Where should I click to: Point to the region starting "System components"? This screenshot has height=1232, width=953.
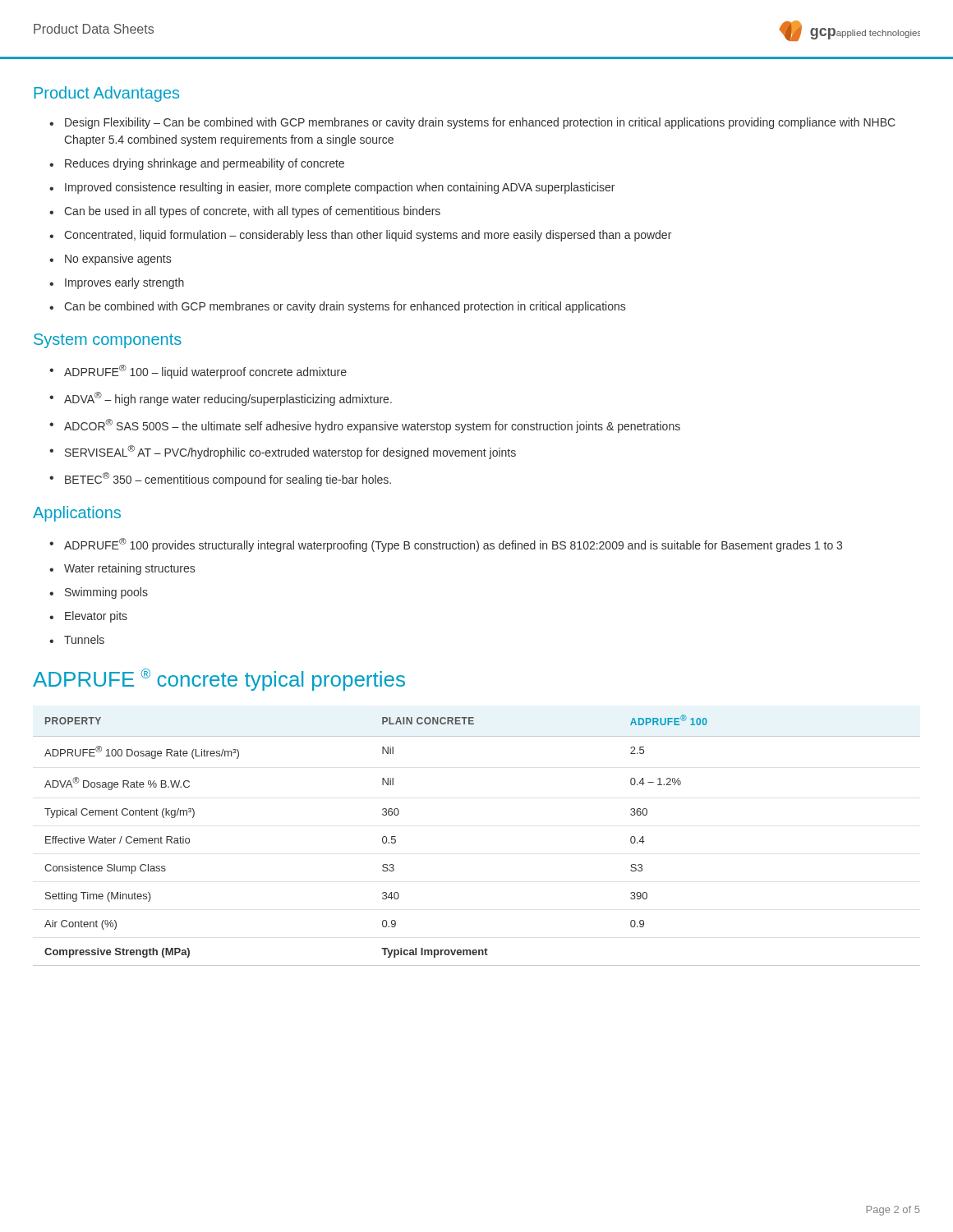[107, 339]
